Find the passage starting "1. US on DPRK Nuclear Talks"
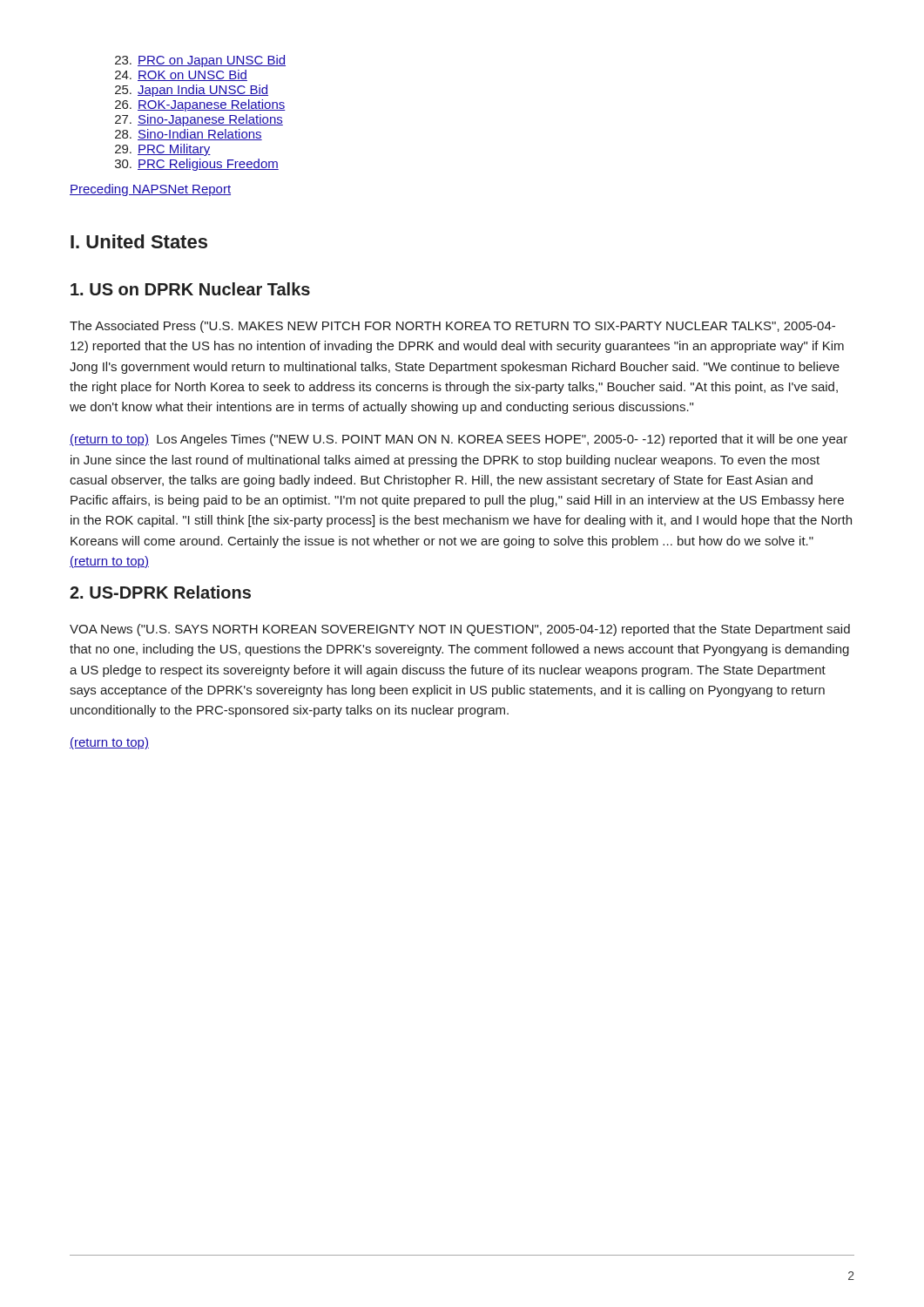 click(190, 289)
